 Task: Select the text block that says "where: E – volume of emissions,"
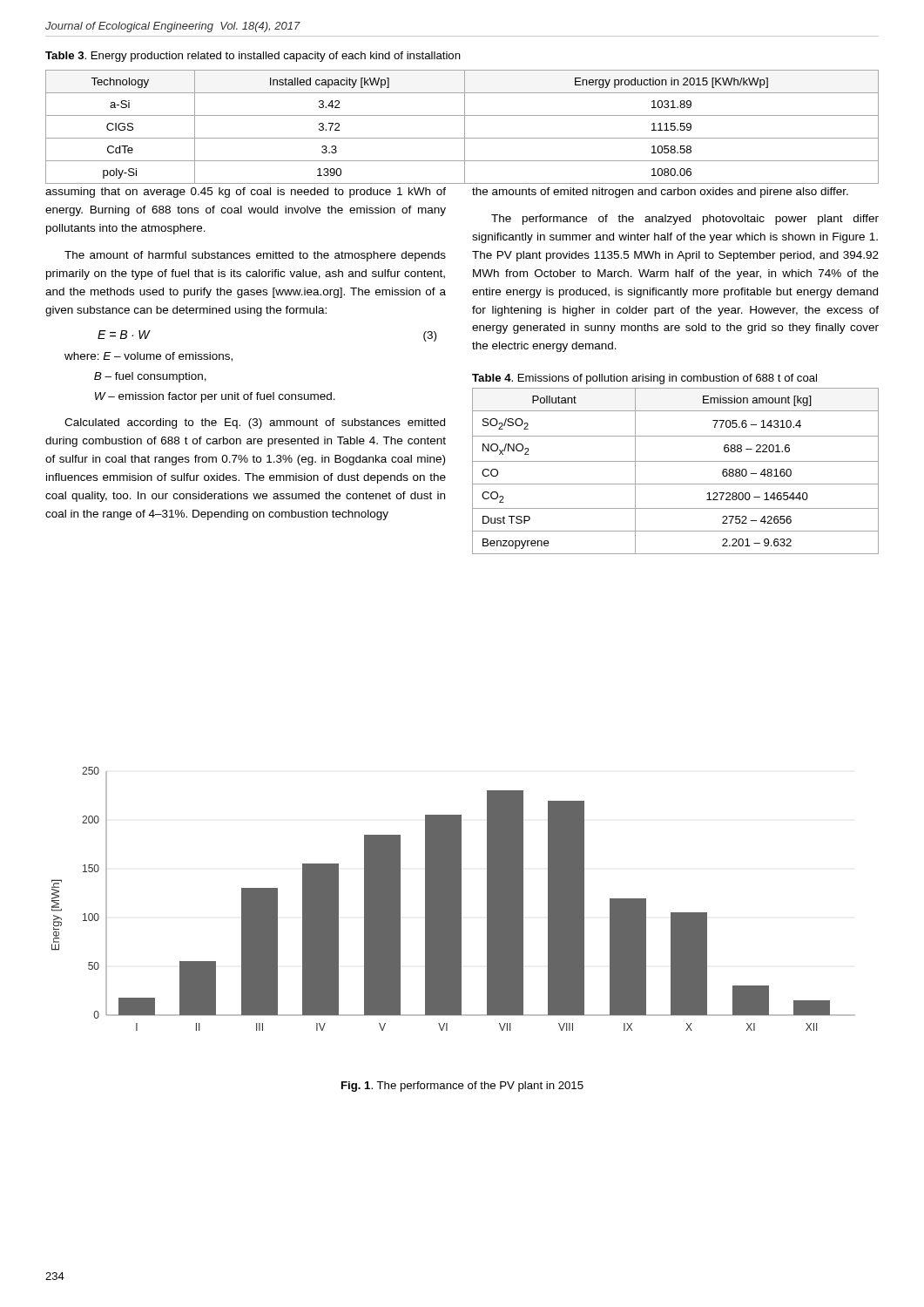point(200,376)
